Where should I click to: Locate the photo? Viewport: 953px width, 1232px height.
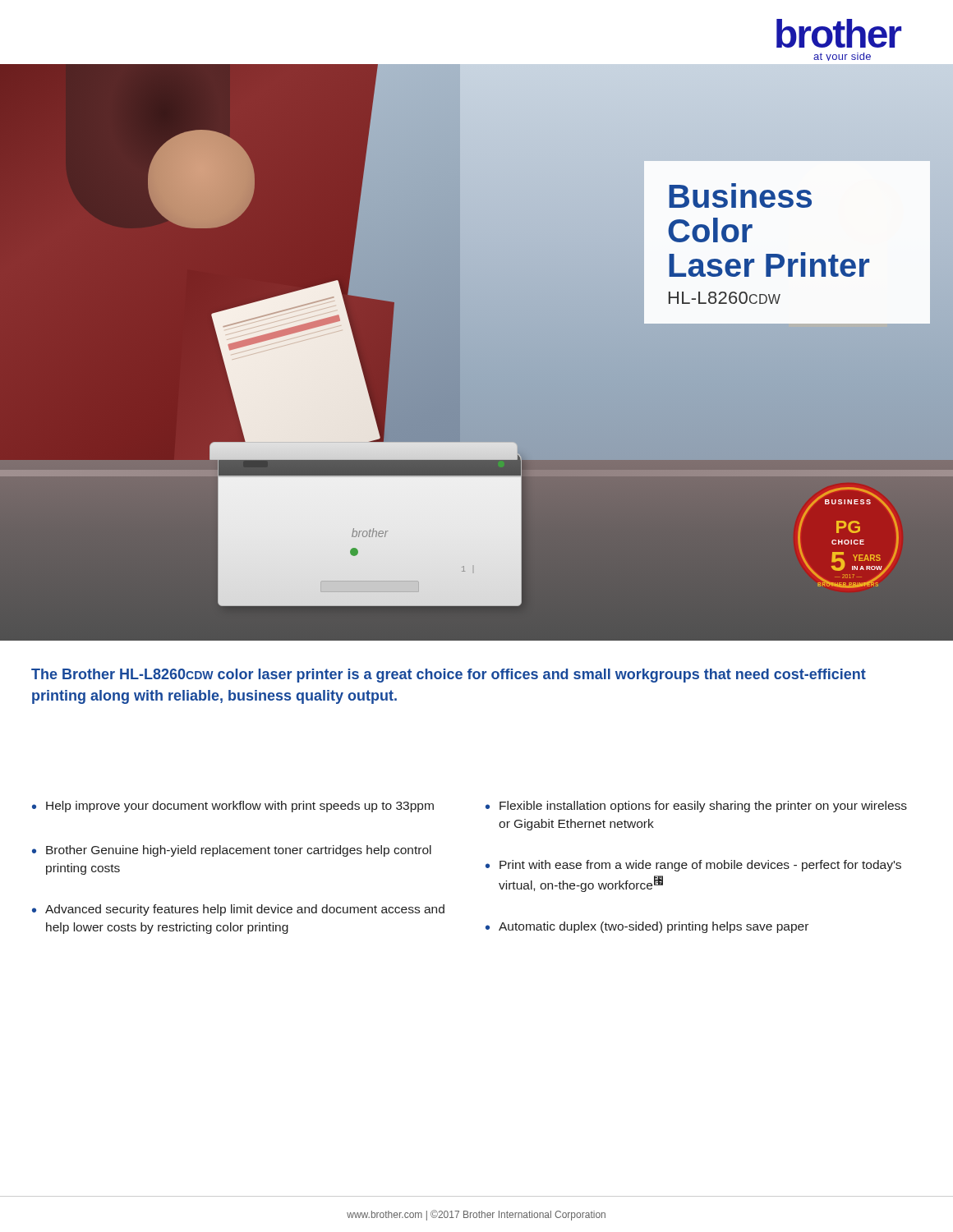[476, 352]
